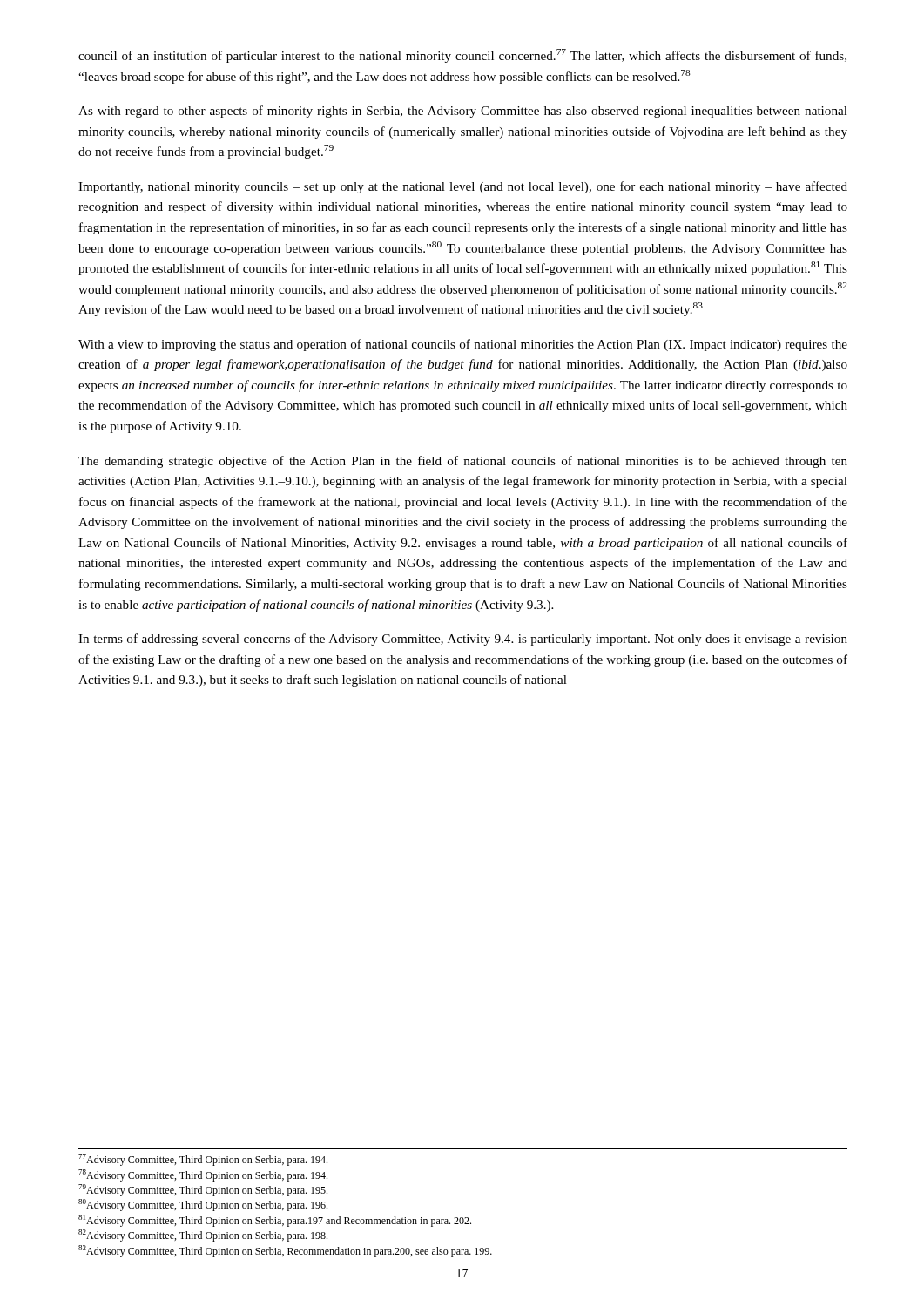
Task: Navigate to the region starting "Importantly, national minority"
Action: pyautogui.click(x=463, y=248)
